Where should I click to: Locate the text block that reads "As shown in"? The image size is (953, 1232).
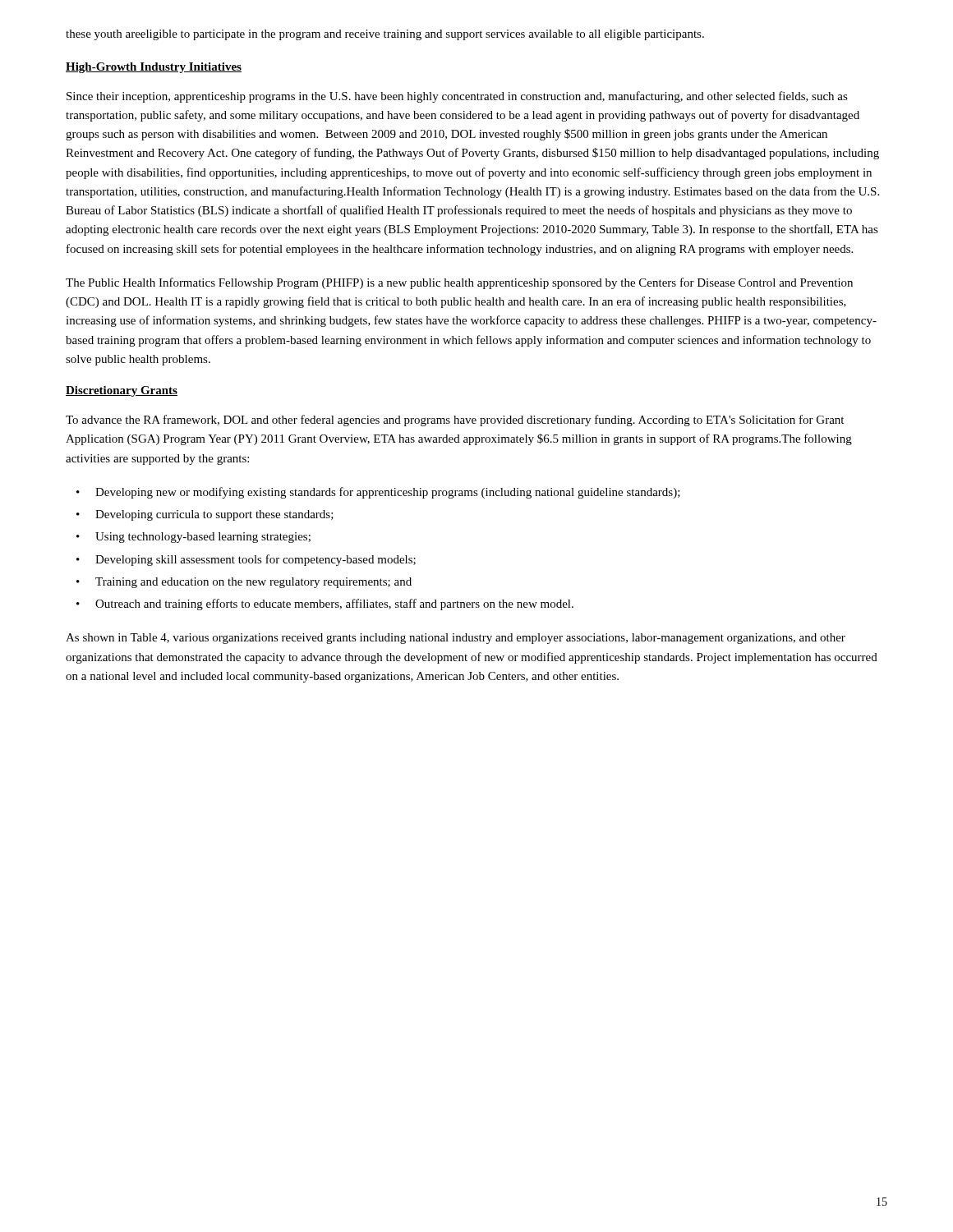tap(471, 657)
